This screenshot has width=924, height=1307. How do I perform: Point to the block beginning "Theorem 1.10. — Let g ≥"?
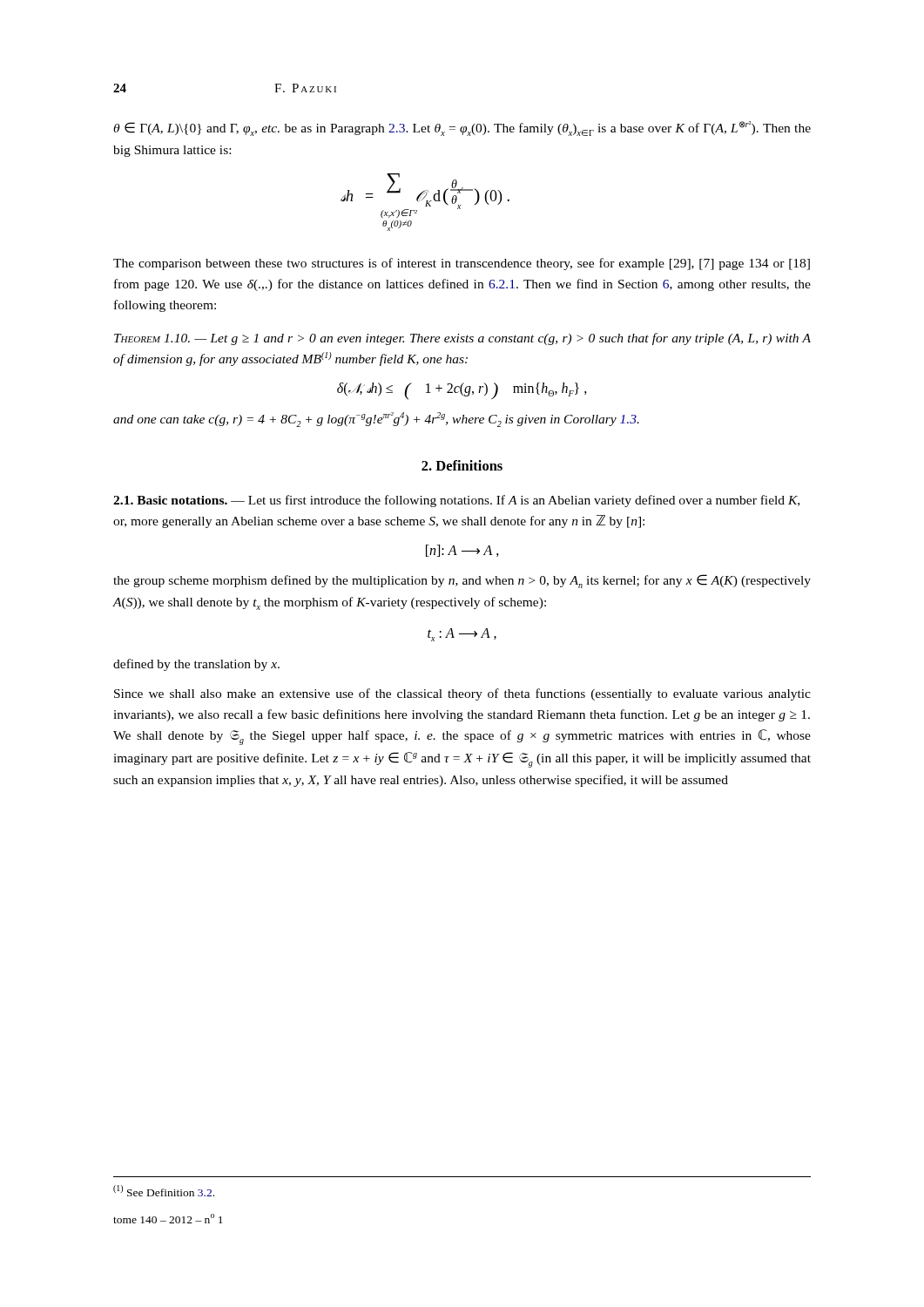(462, 348)
